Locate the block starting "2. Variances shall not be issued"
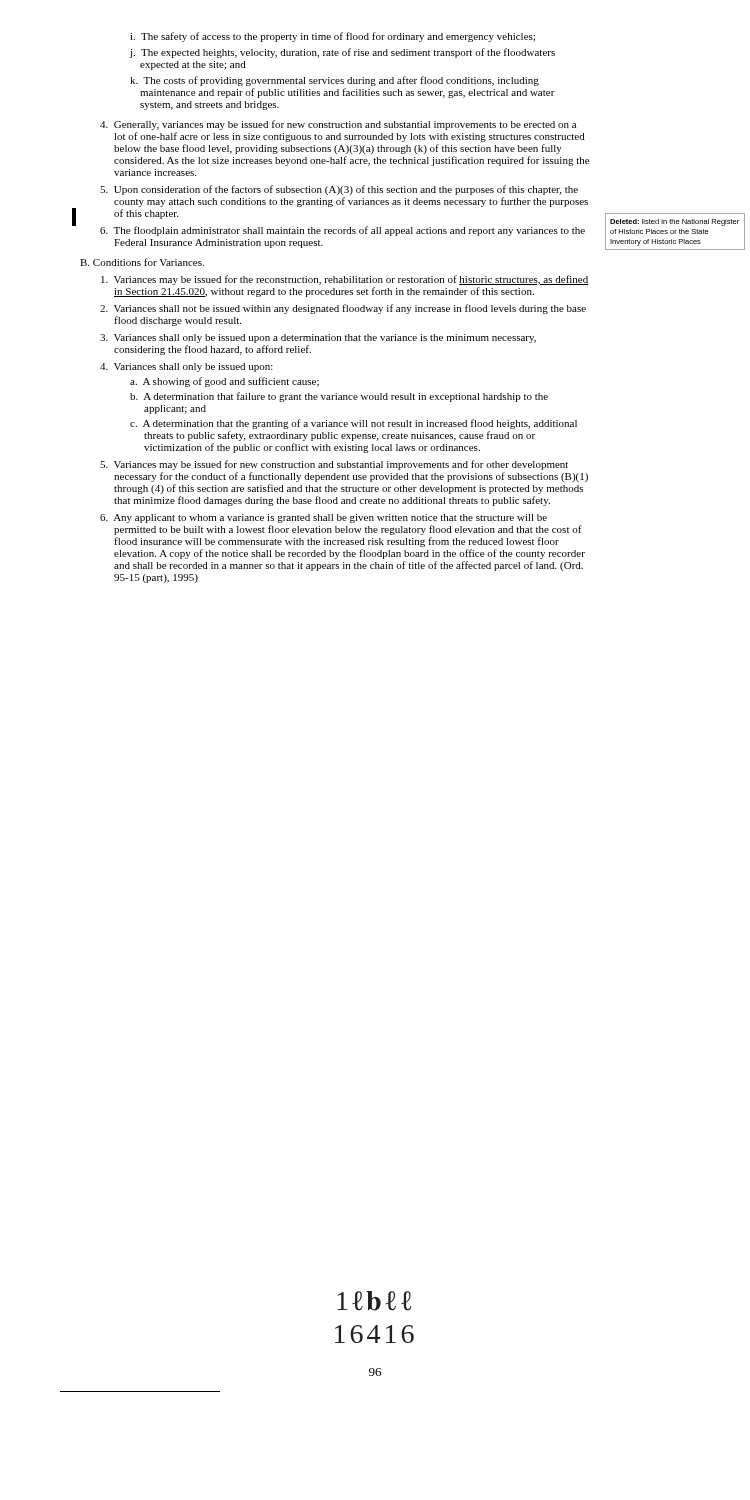This screenshot has height=1500, width=750. [343, 314]
